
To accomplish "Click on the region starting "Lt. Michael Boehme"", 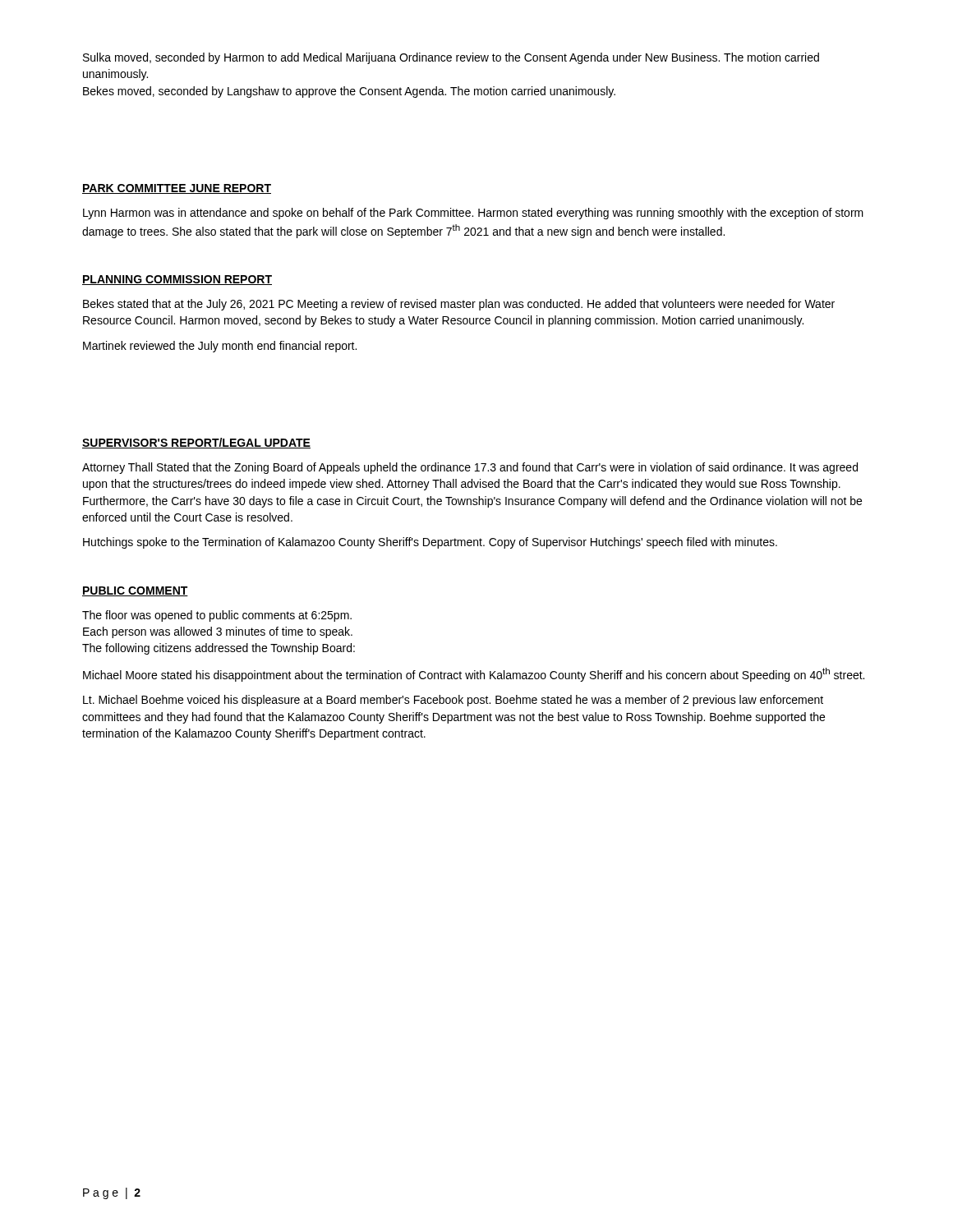I will (454, 717).
